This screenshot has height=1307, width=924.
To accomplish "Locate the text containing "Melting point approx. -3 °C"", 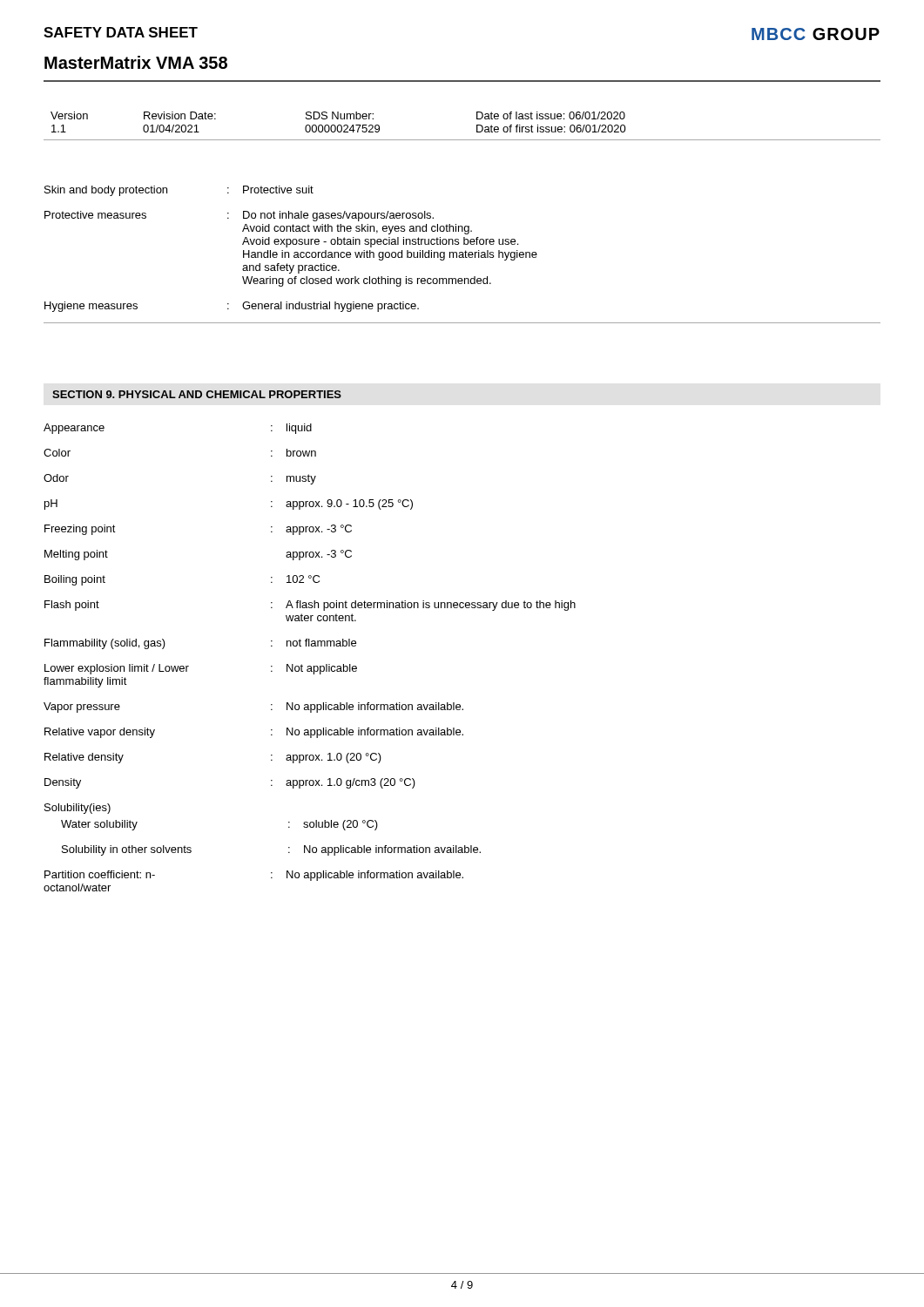I will 75,555.
